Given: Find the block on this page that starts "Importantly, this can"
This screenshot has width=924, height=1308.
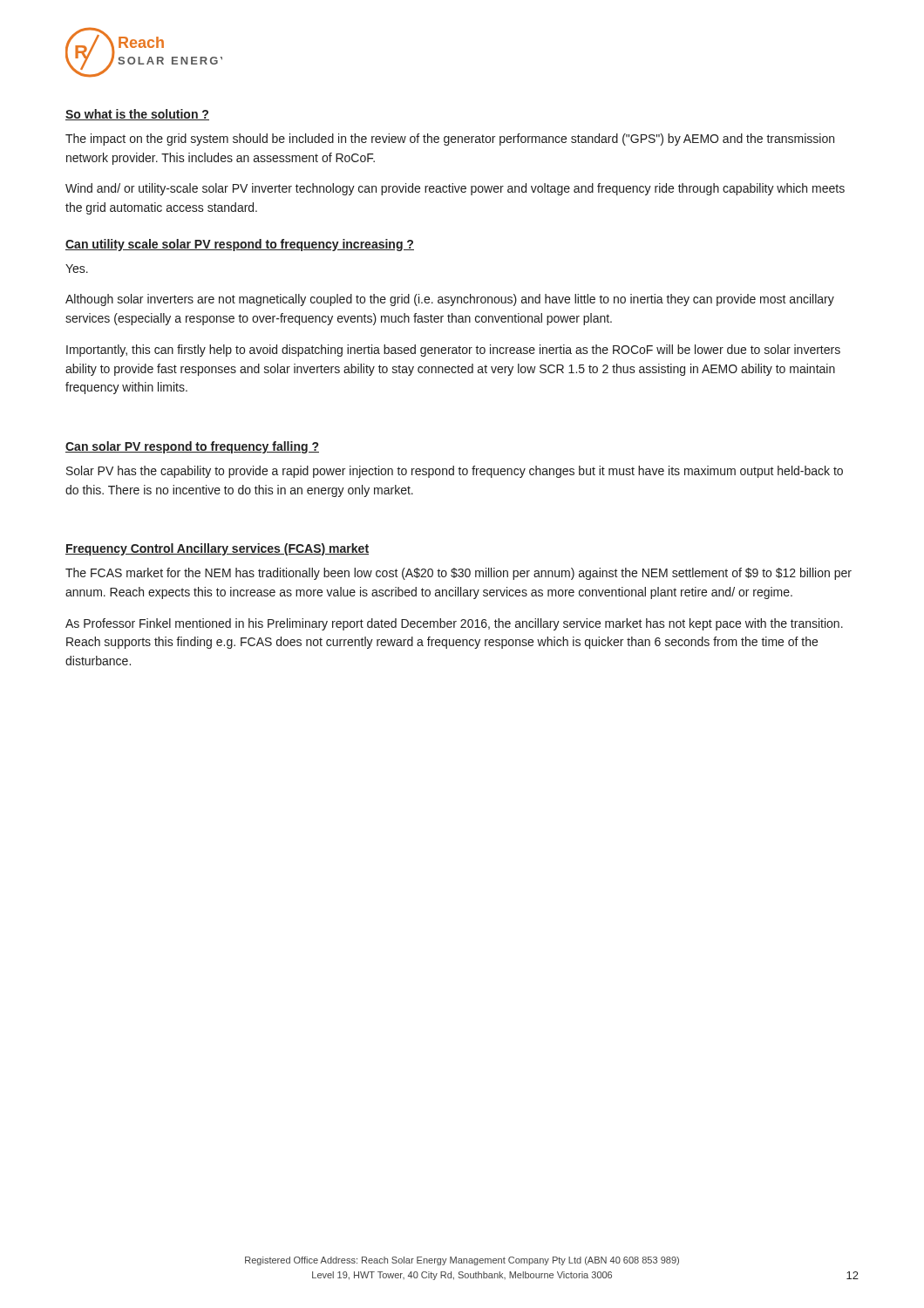Looking at the screenshot, I should pyautogui.click(x=453, y=368).
